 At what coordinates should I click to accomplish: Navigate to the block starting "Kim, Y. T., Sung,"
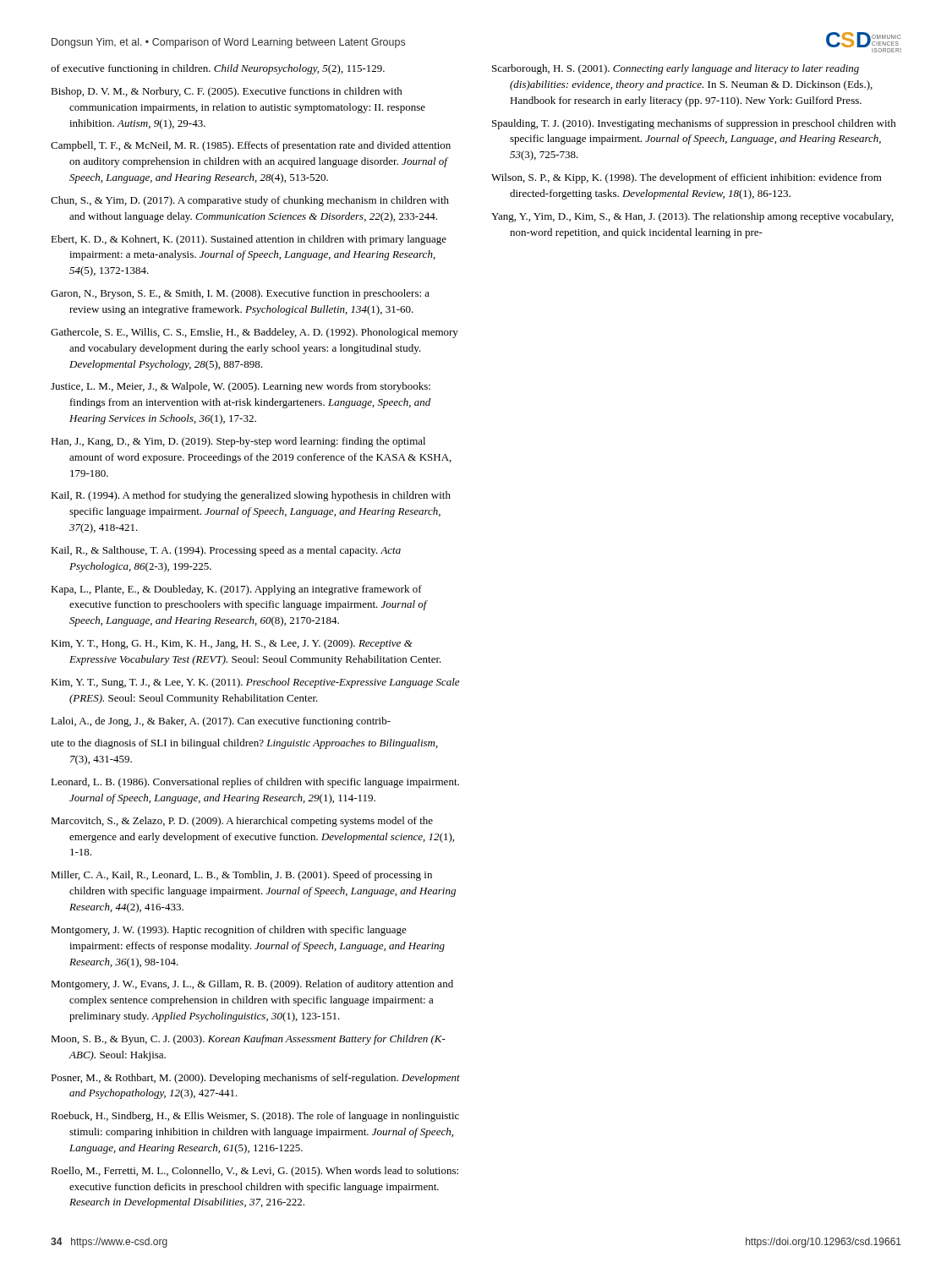pyautogui.click(x=255, y=690)
